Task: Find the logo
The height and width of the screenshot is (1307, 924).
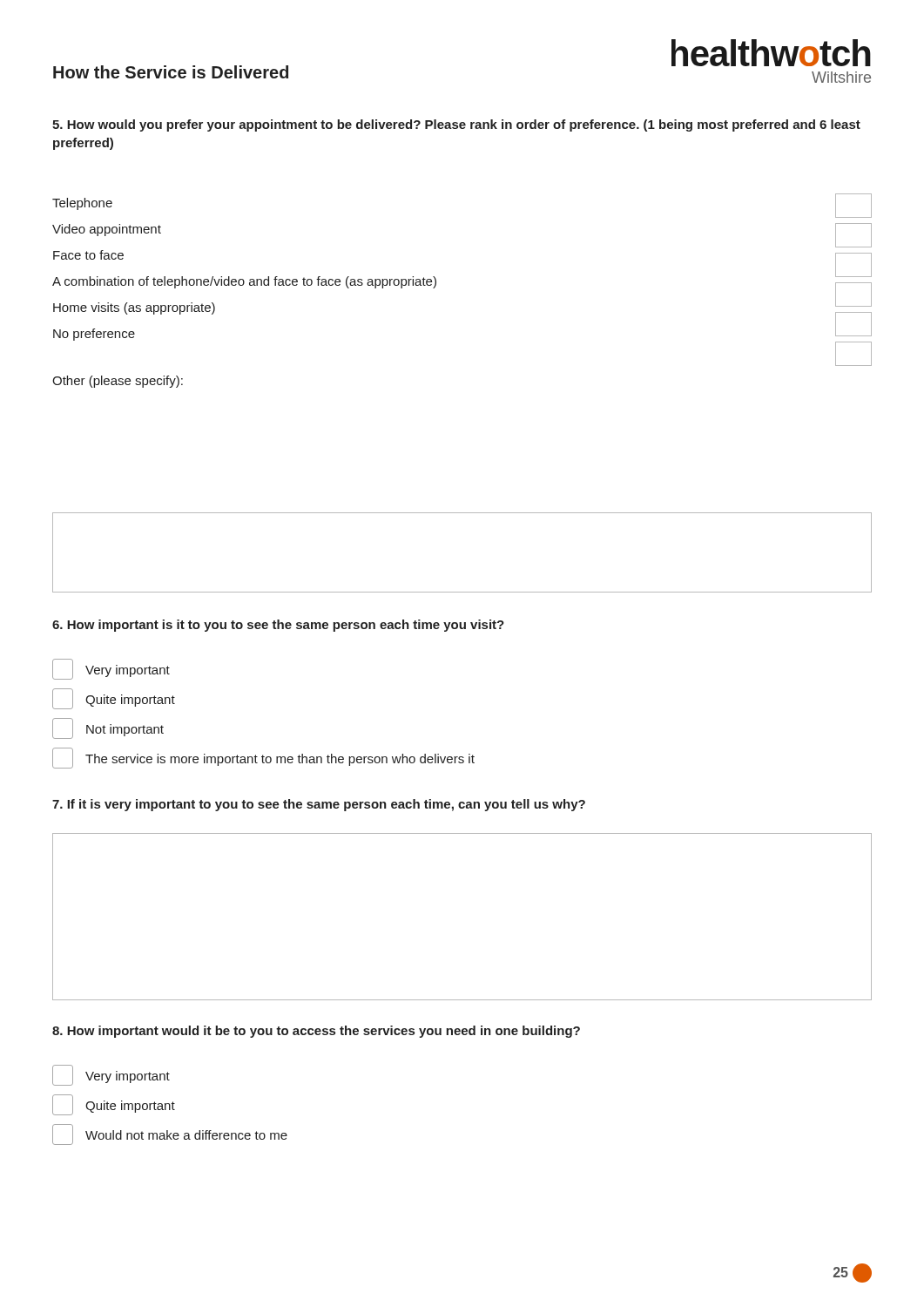Action: [772, 58]
